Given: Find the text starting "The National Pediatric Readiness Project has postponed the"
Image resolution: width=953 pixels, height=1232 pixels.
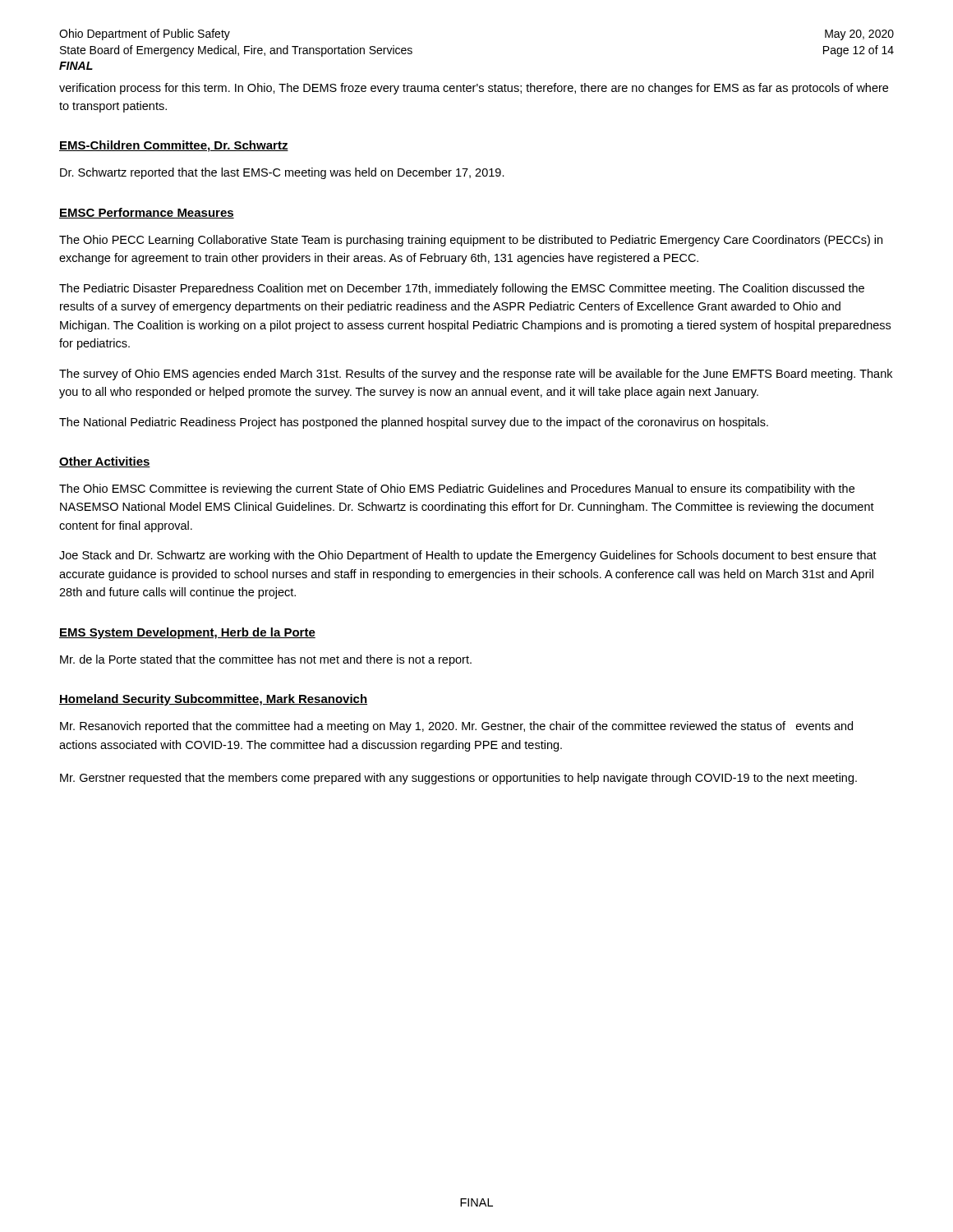Looking at the screenshot, I should pyautogui.click(x=414, y=422).
